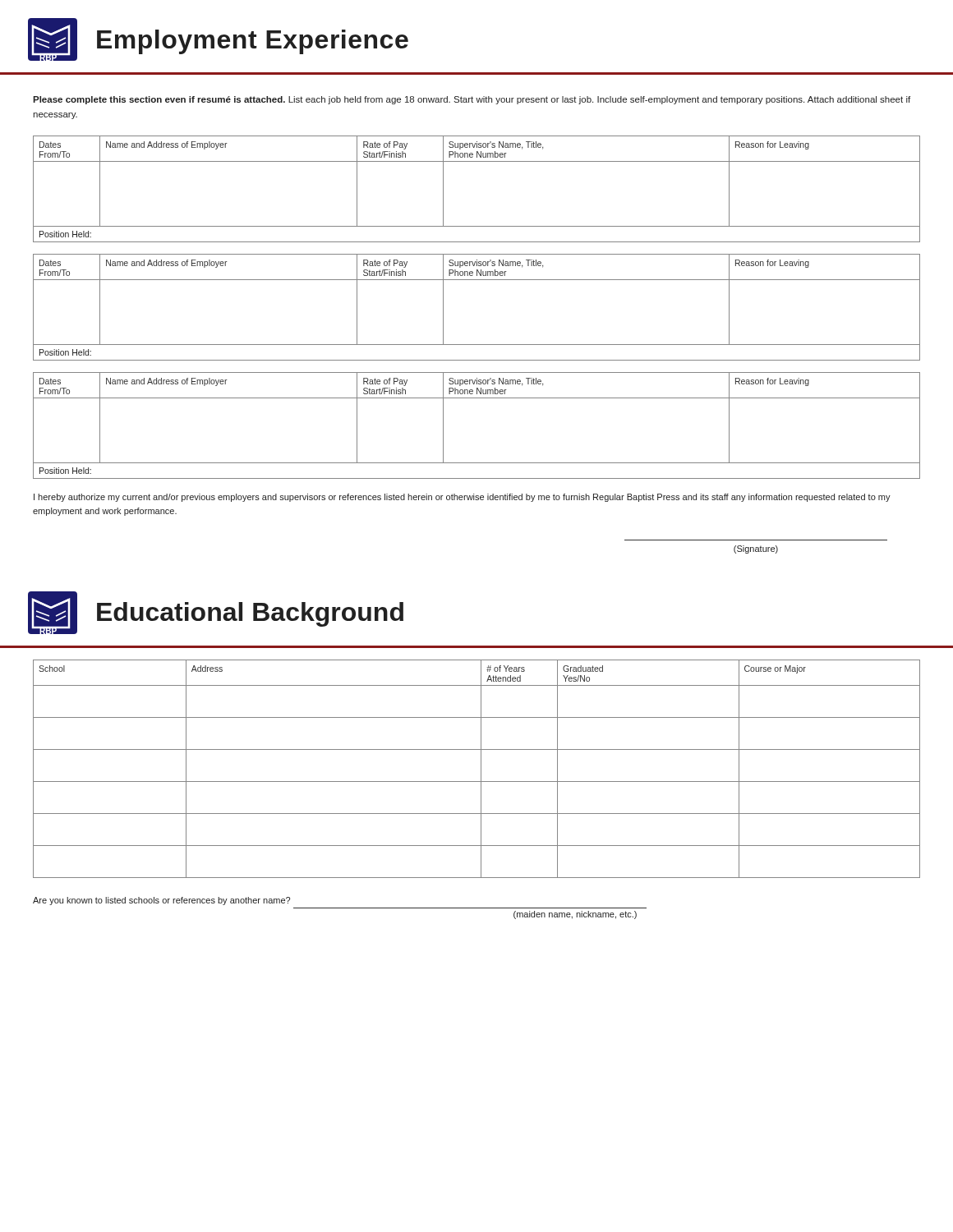This screenshot has height=1232, width=953.
Task: Find the table that mentions "# of Years"
Action: tap(476, 769)
